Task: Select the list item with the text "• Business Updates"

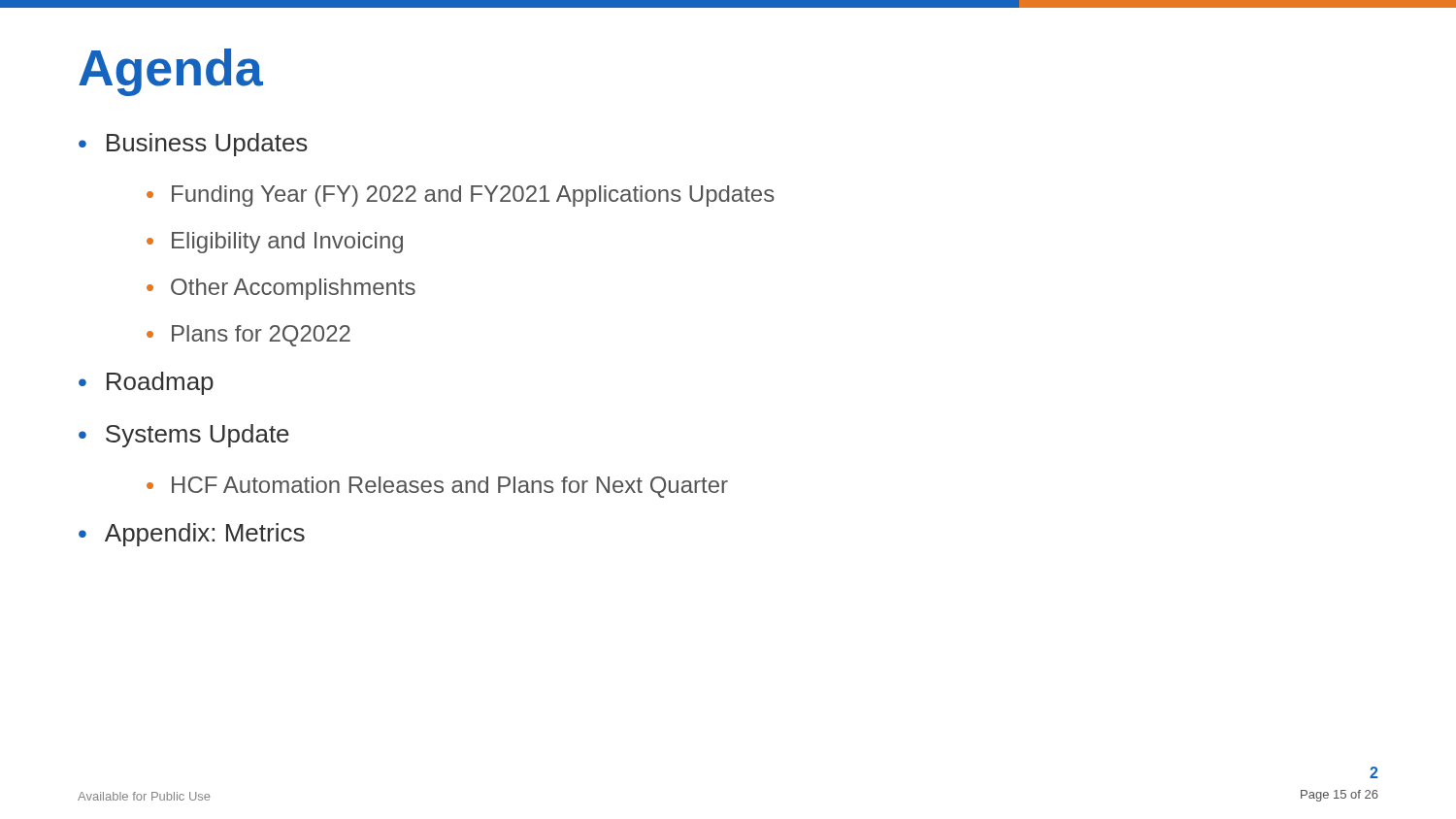Action: [x=193, y=144]
